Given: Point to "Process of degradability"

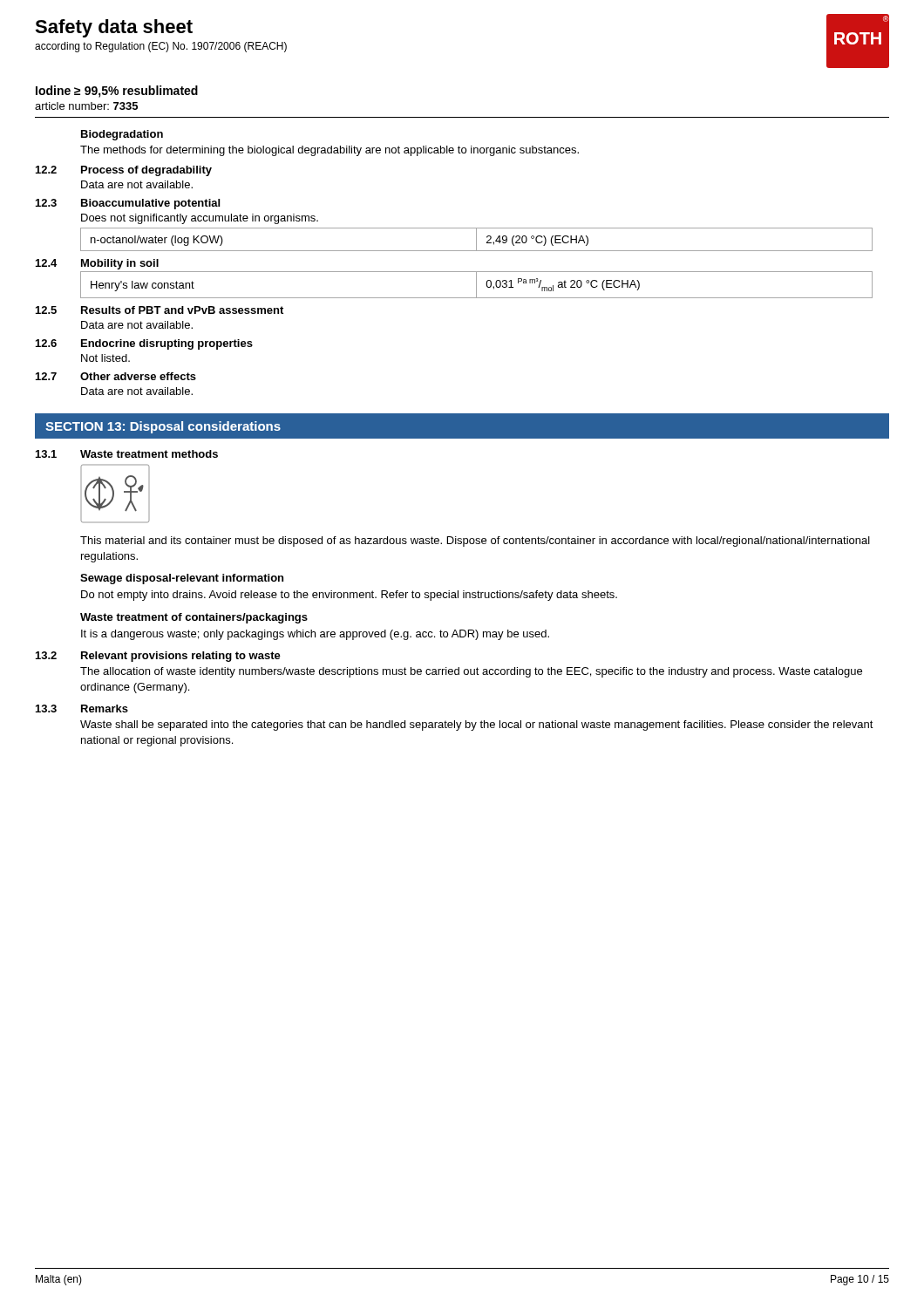Looking at the screenshot, I should tap(146, 170).
